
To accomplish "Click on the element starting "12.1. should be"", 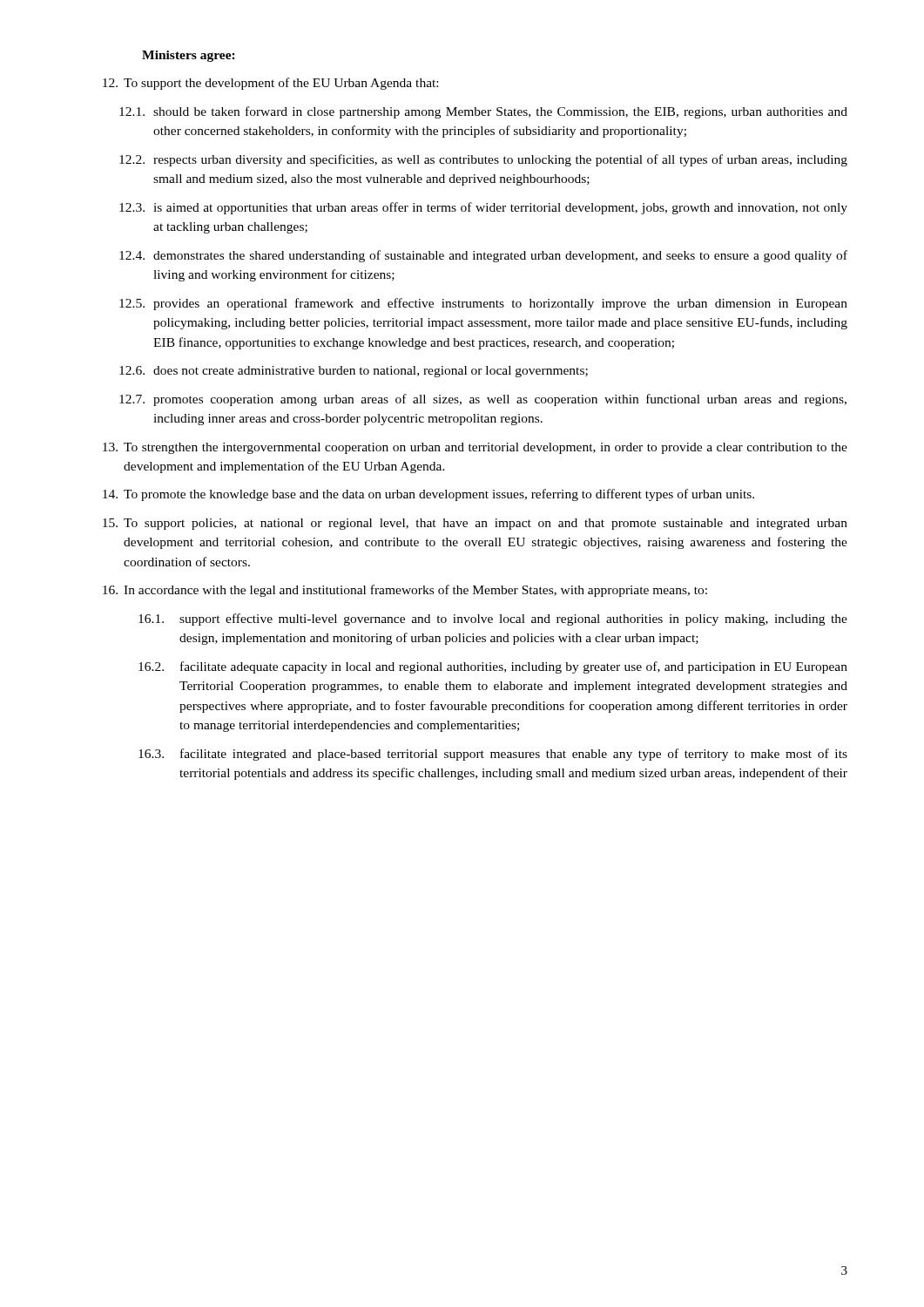I will 483,121.
